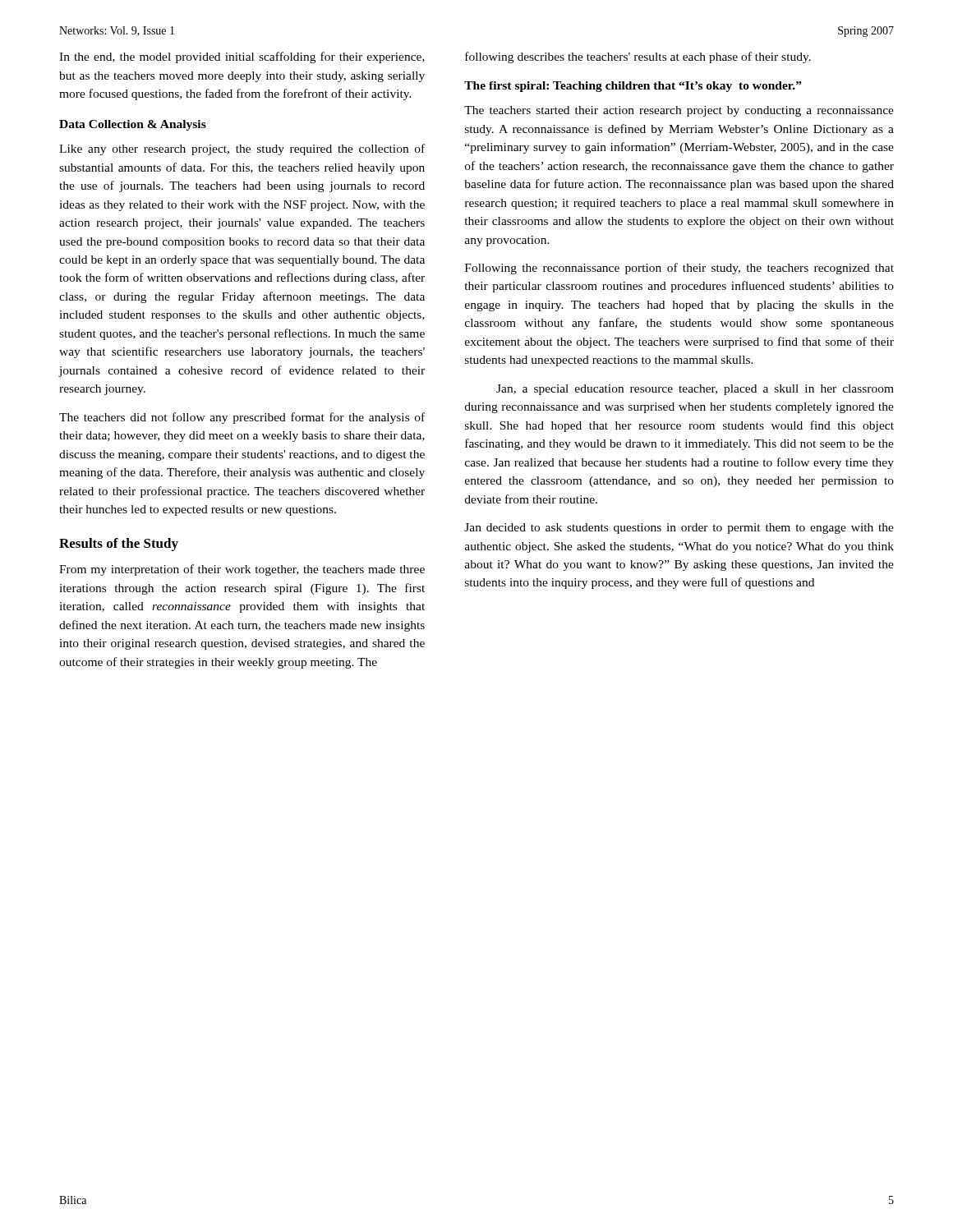Screen dimensions: 1232x953
Task: Find the block on this page that starts "From my interpretation of their work"
Action: tap(242, 616)
